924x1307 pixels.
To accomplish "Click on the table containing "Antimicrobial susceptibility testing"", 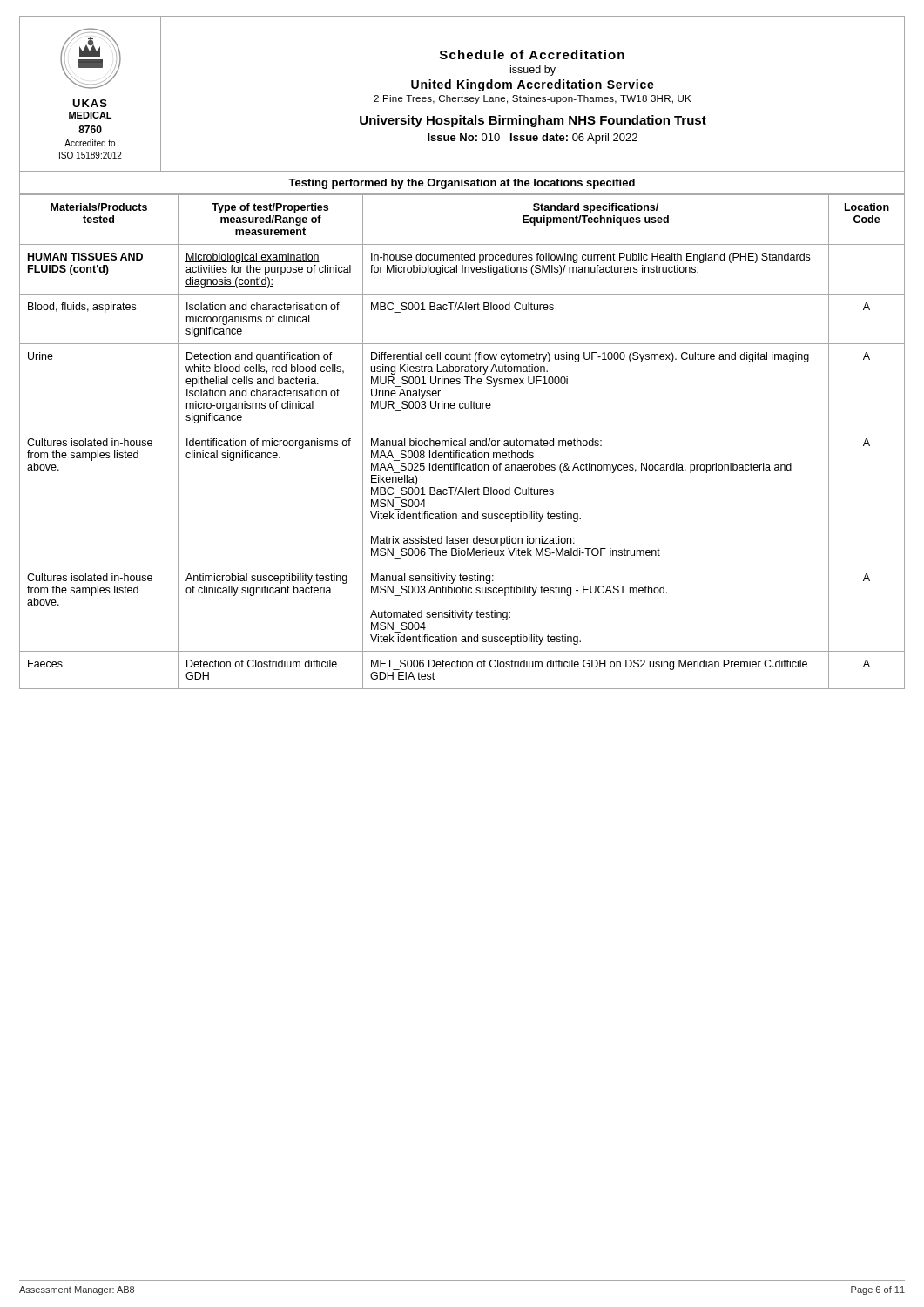I will (x=462, y=442).
